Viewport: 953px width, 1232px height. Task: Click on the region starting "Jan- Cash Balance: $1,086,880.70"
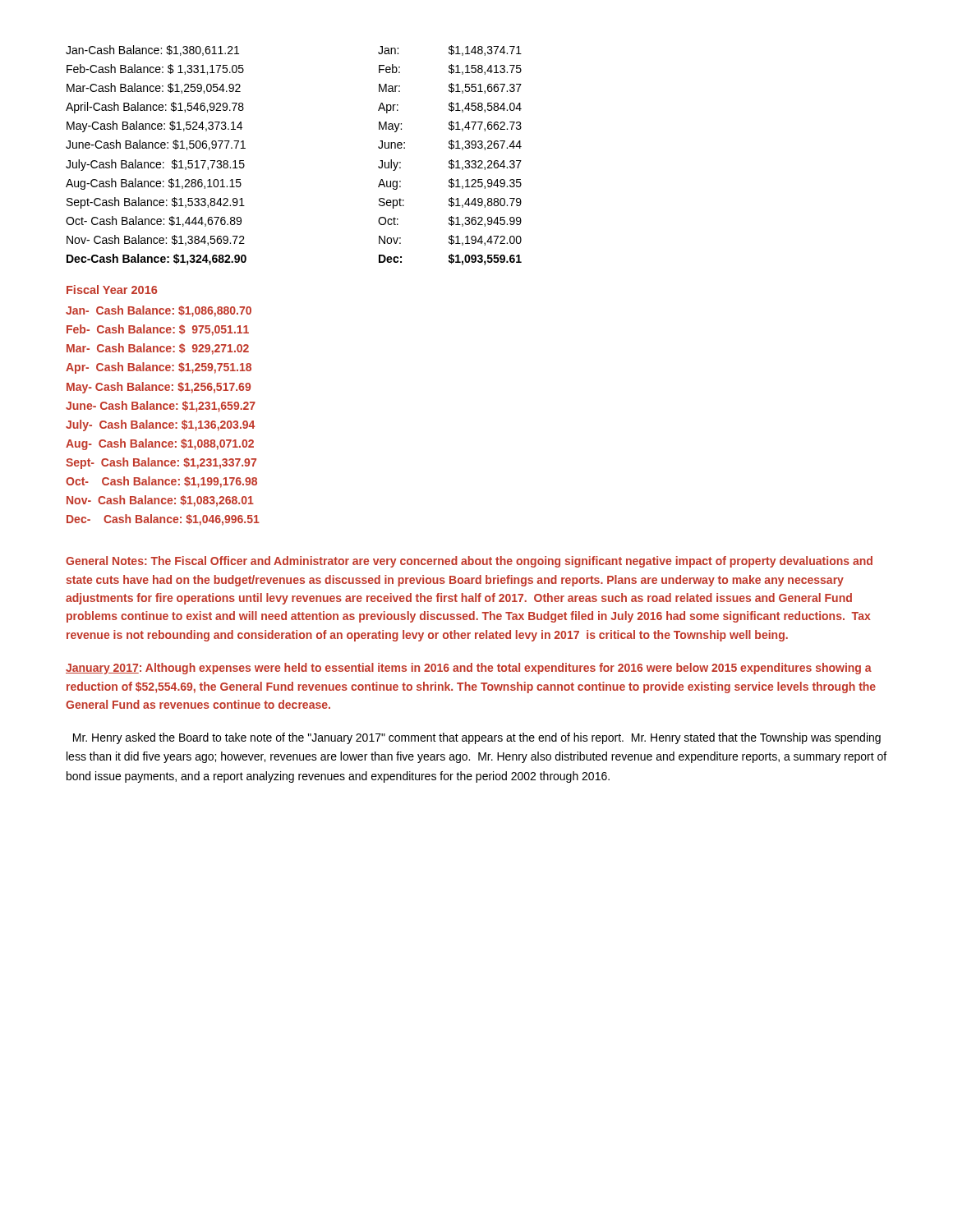point(159,311)
